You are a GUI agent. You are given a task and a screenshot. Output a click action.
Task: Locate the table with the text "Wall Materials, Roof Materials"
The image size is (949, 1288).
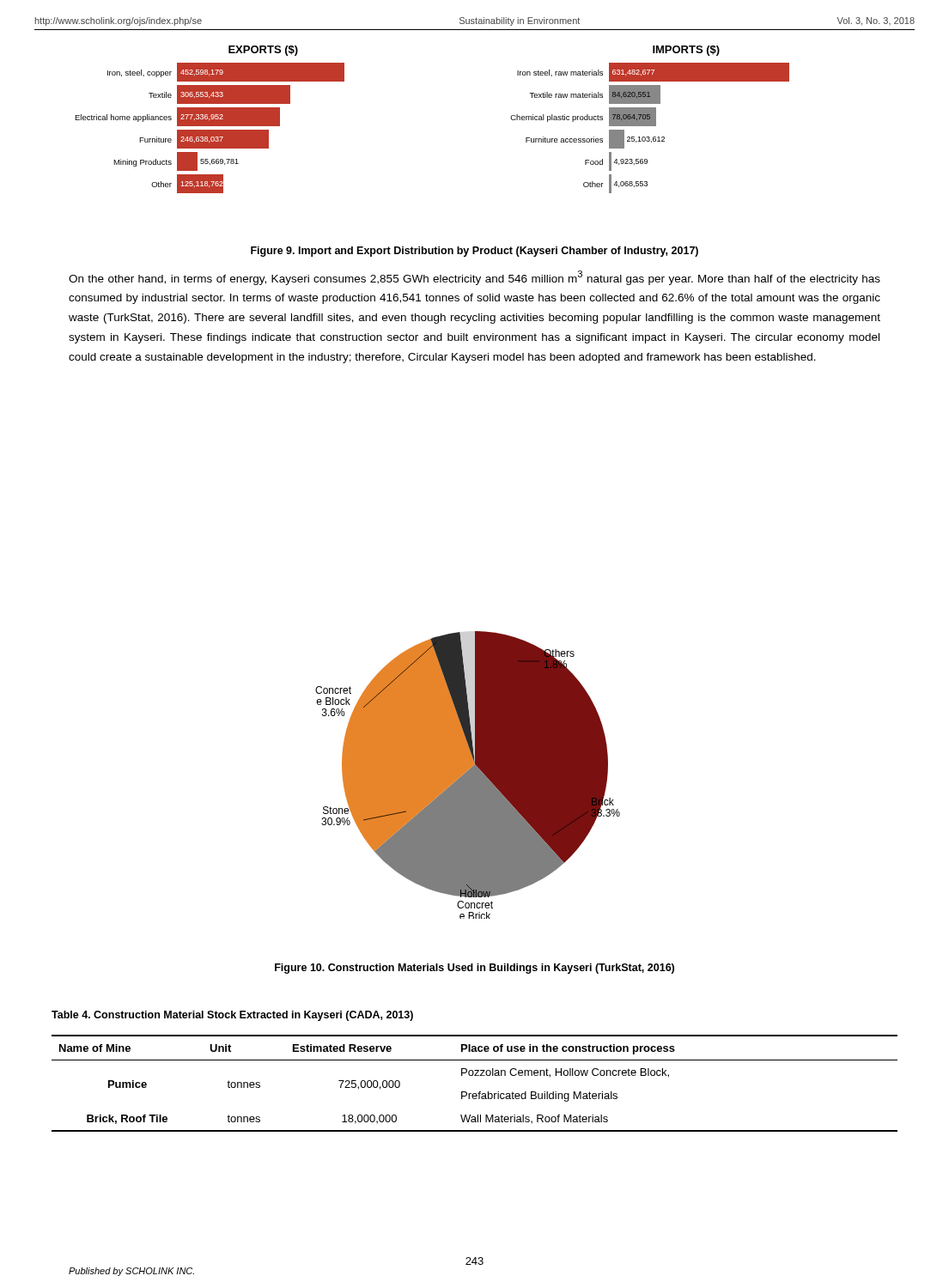[474, 1083]
